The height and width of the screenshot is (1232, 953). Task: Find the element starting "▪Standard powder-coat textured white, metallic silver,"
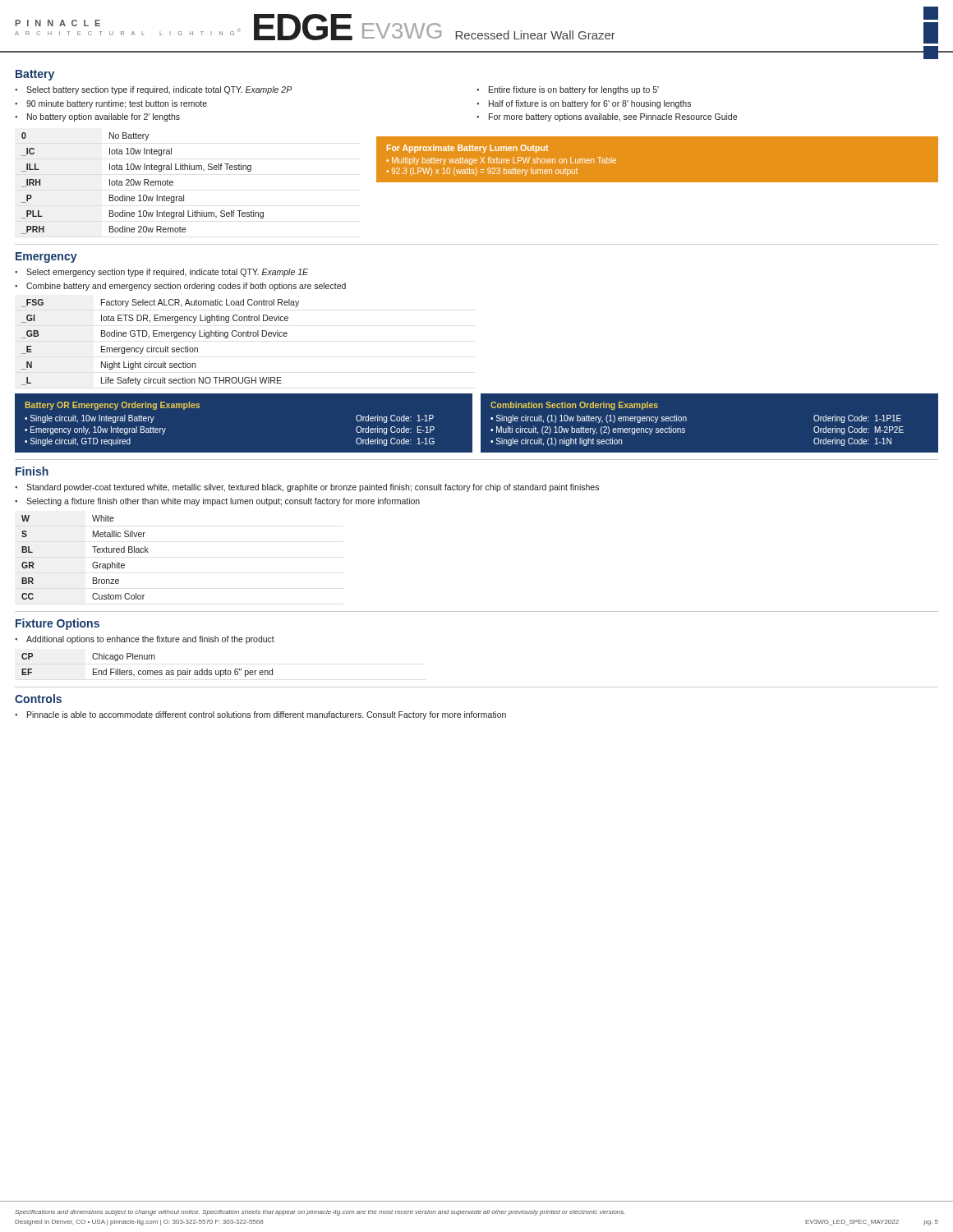pos(307,488)
